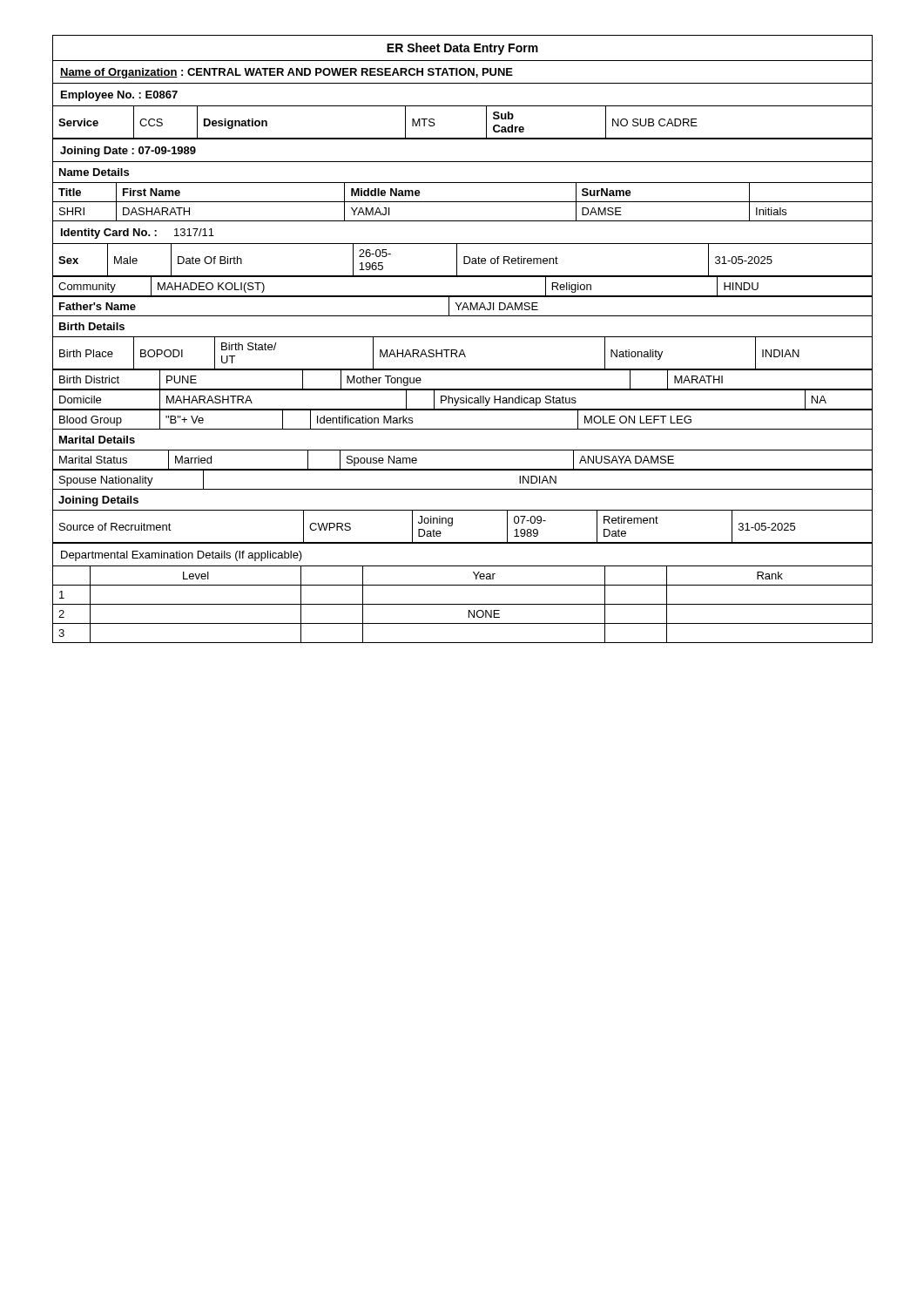Locate the table with the text "Mother Tongue"

coord(462,380)
